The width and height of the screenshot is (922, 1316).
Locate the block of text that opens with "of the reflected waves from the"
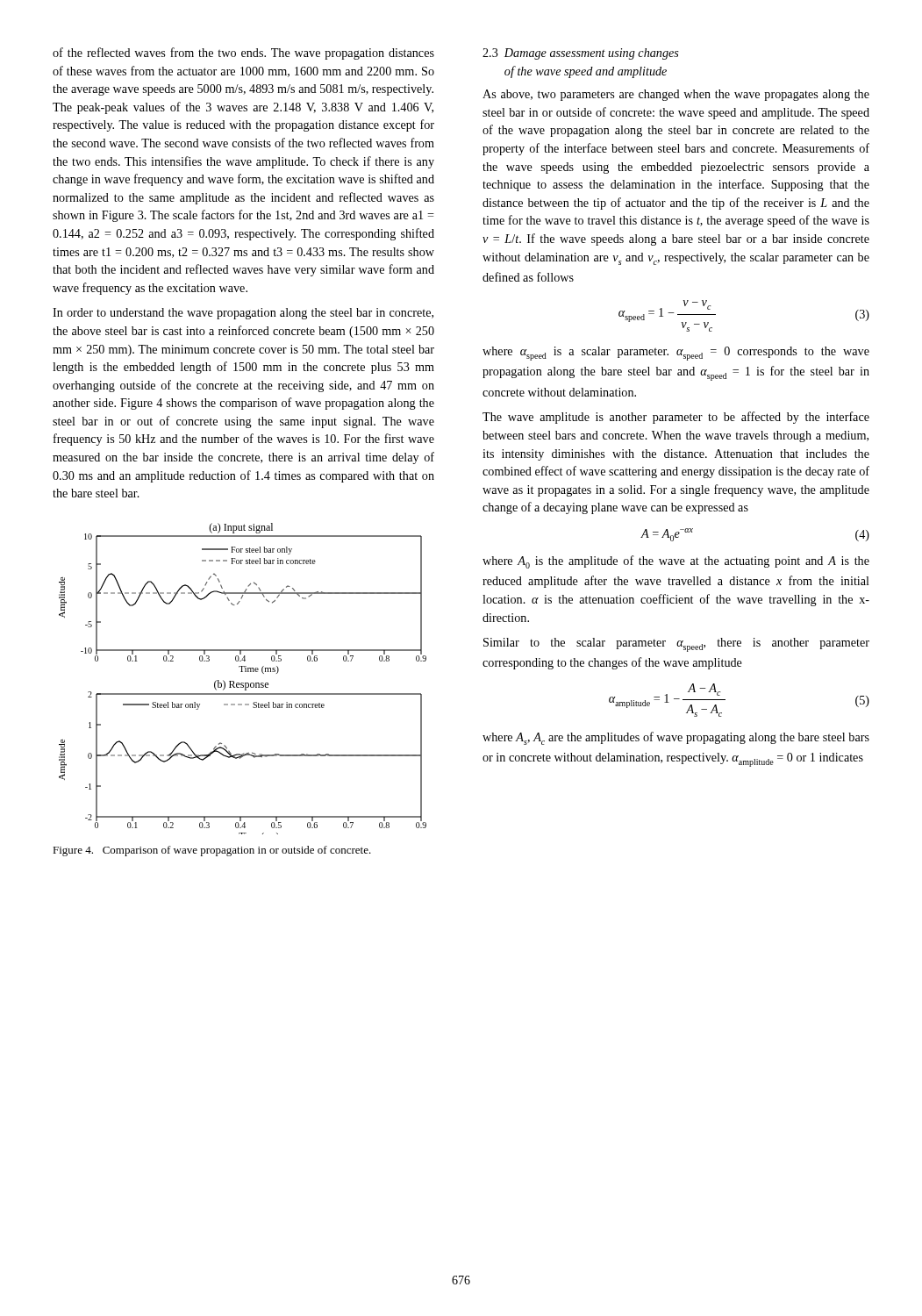pyautogui.click(x=243, y=273)
